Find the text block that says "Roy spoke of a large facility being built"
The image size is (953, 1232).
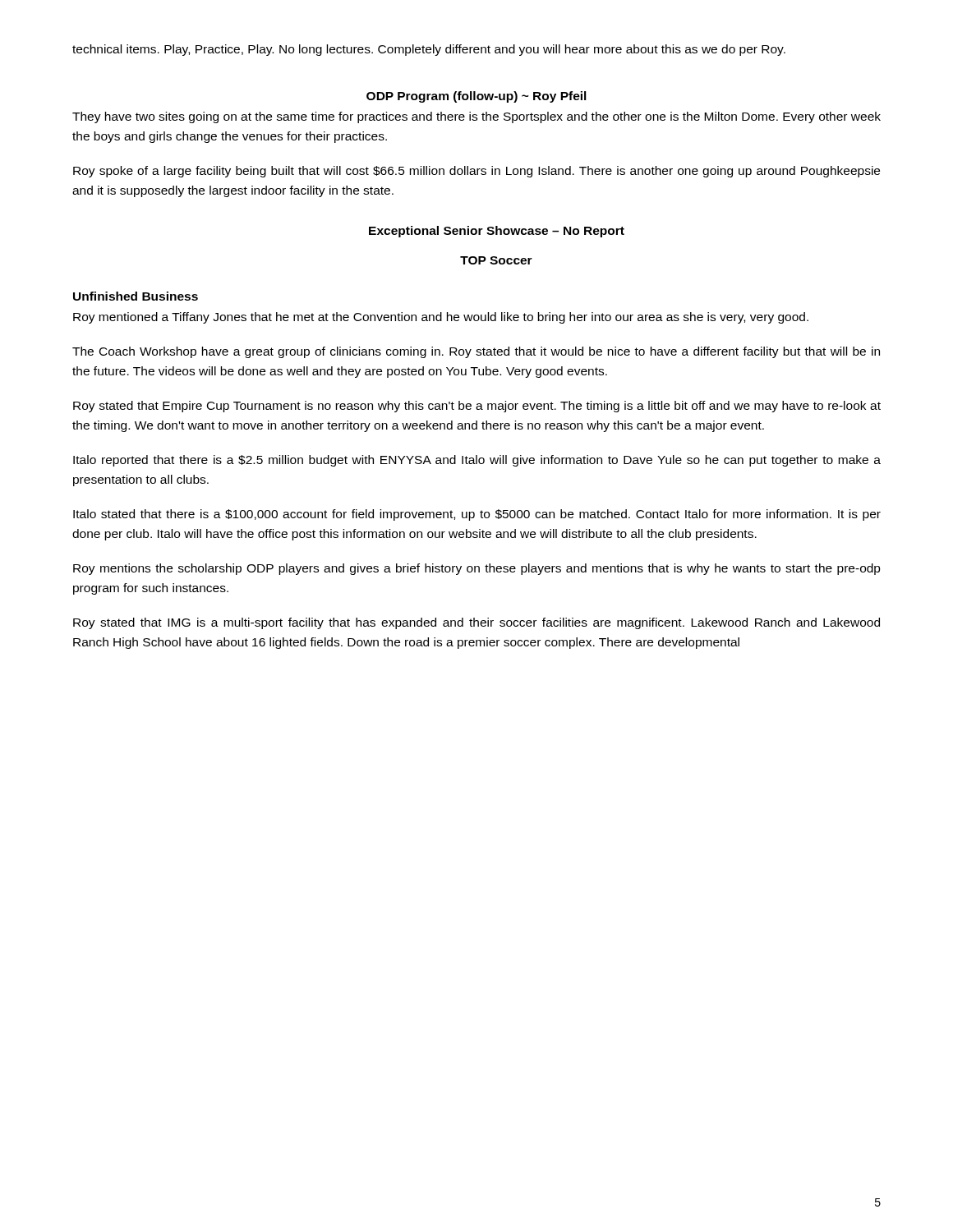(x=476, y=180)
